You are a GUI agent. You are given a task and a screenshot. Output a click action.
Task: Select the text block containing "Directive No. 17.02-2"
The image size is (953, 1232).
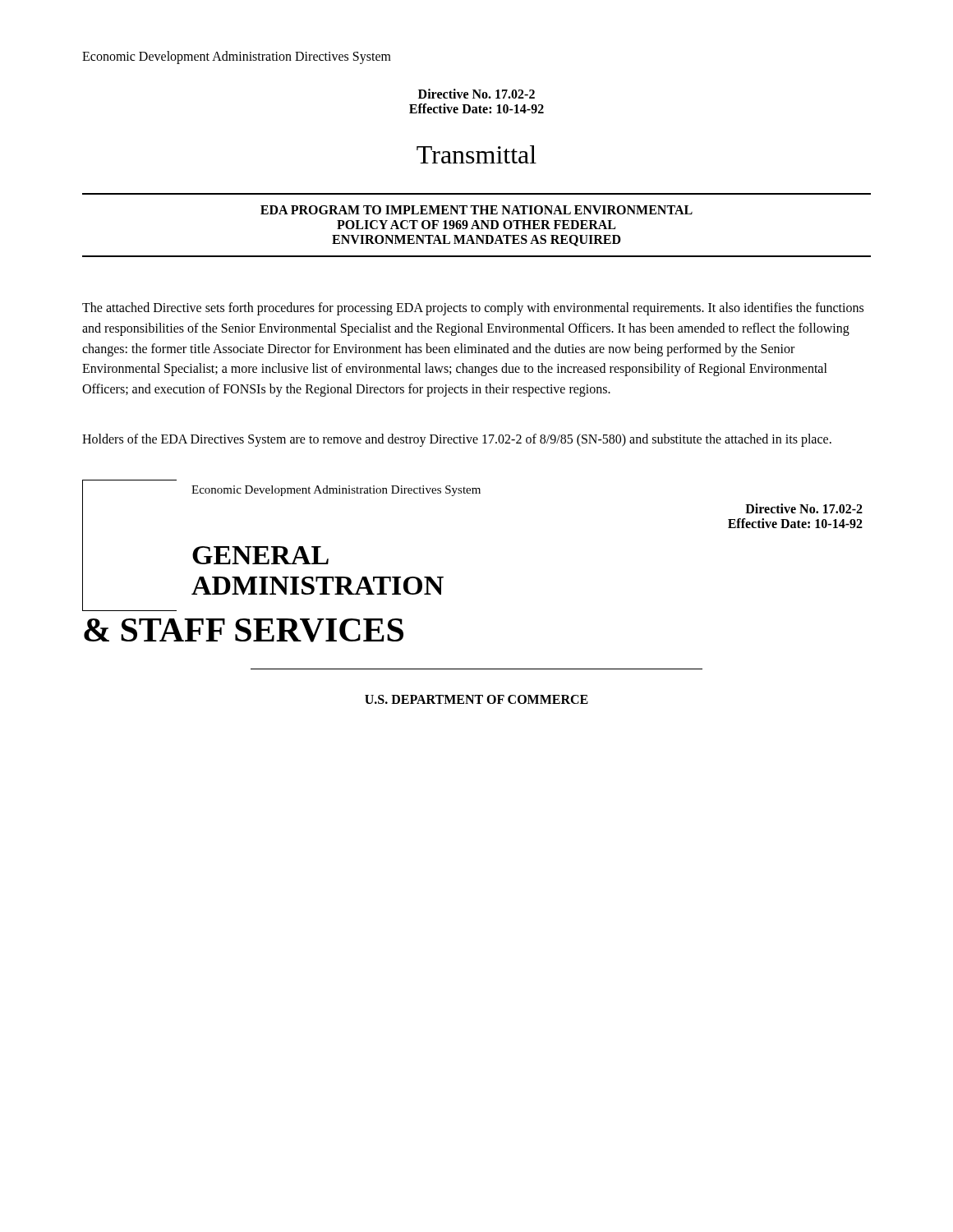tap(476, 102)
